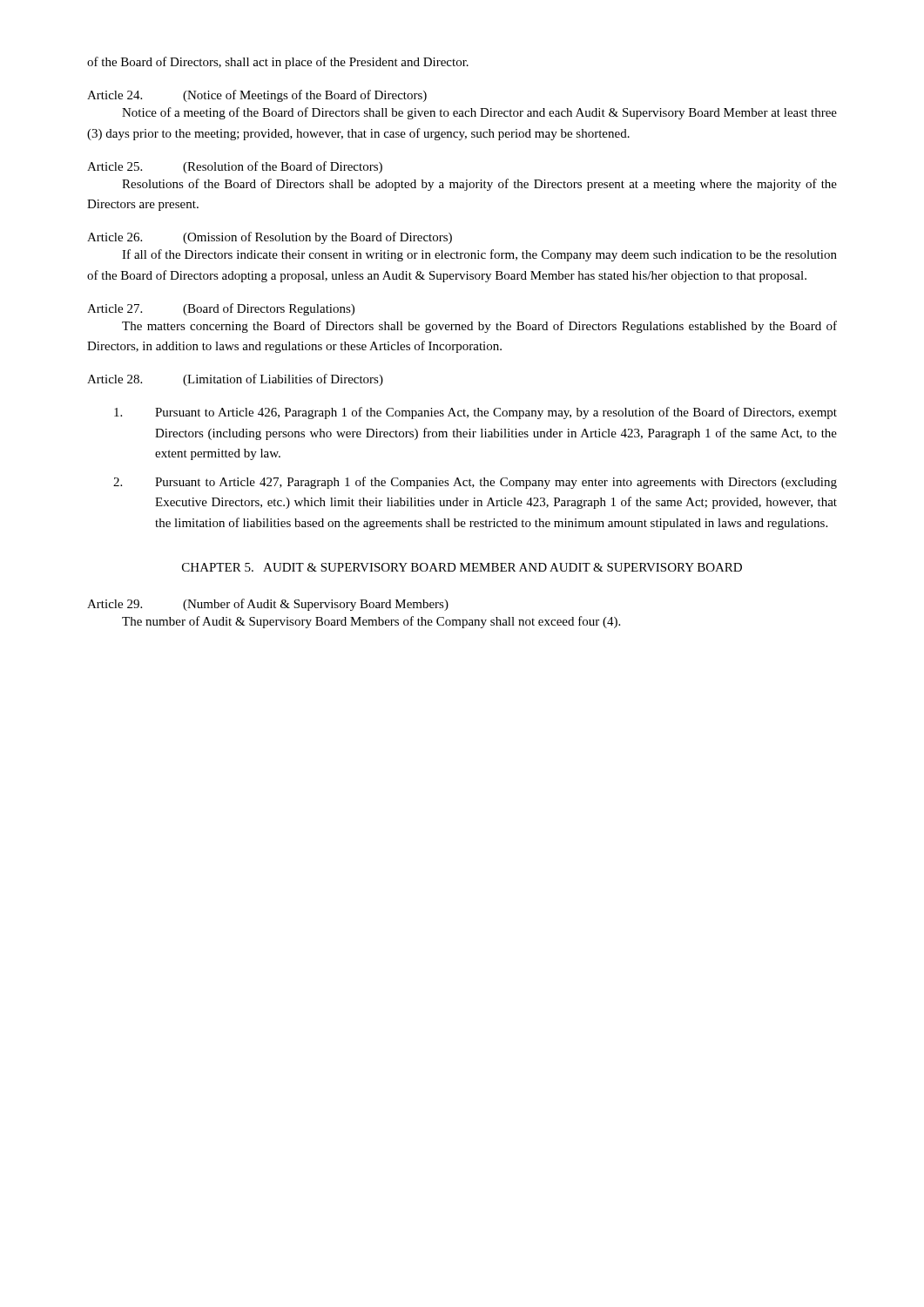
Task: Locate the text starting "Pursuant to Article"
Action: pyautogui.click(x=462, y=433)
